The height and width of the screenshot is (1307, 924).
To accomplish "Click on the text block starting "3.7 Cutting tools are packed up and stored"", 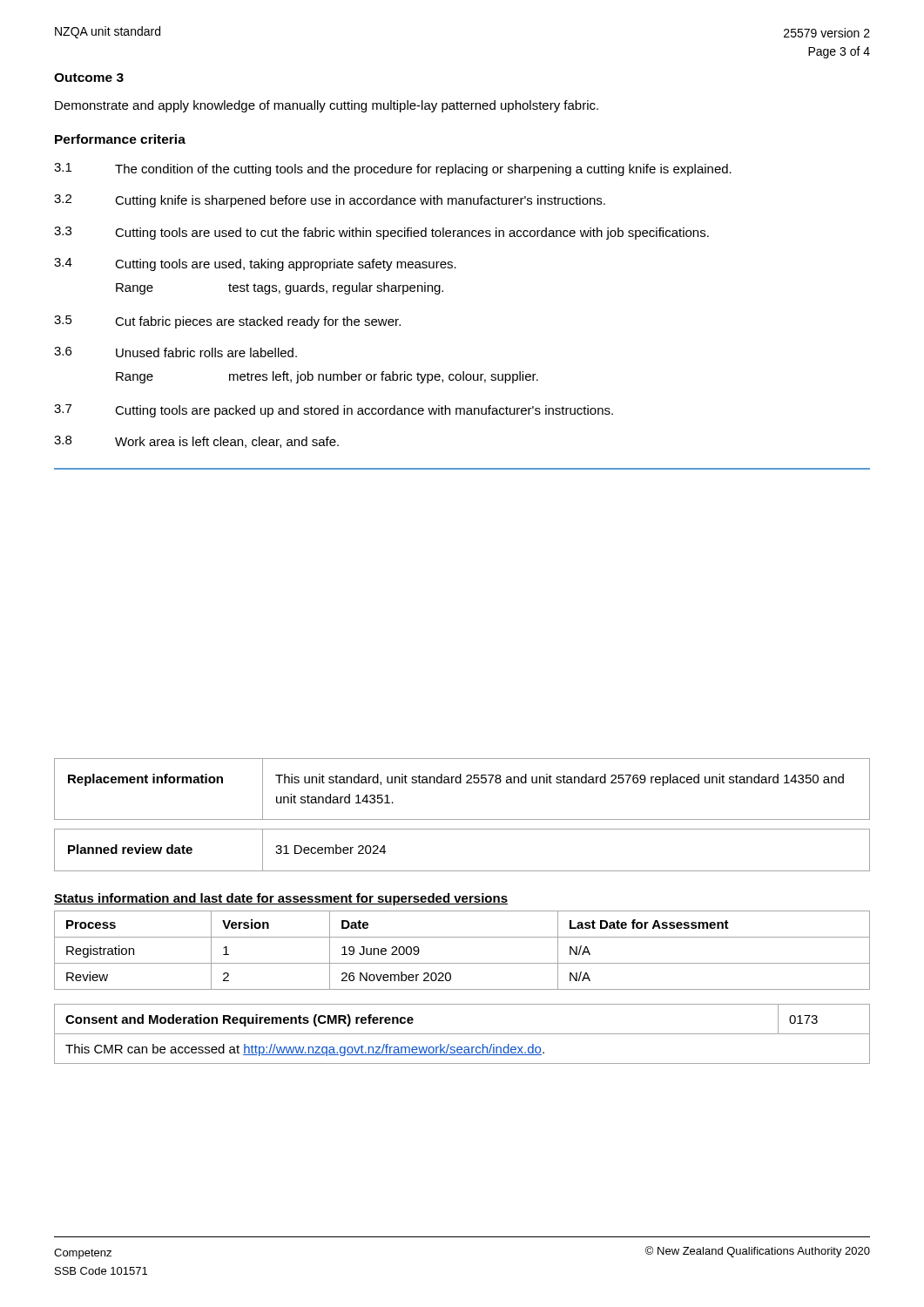I will (462, 410).
